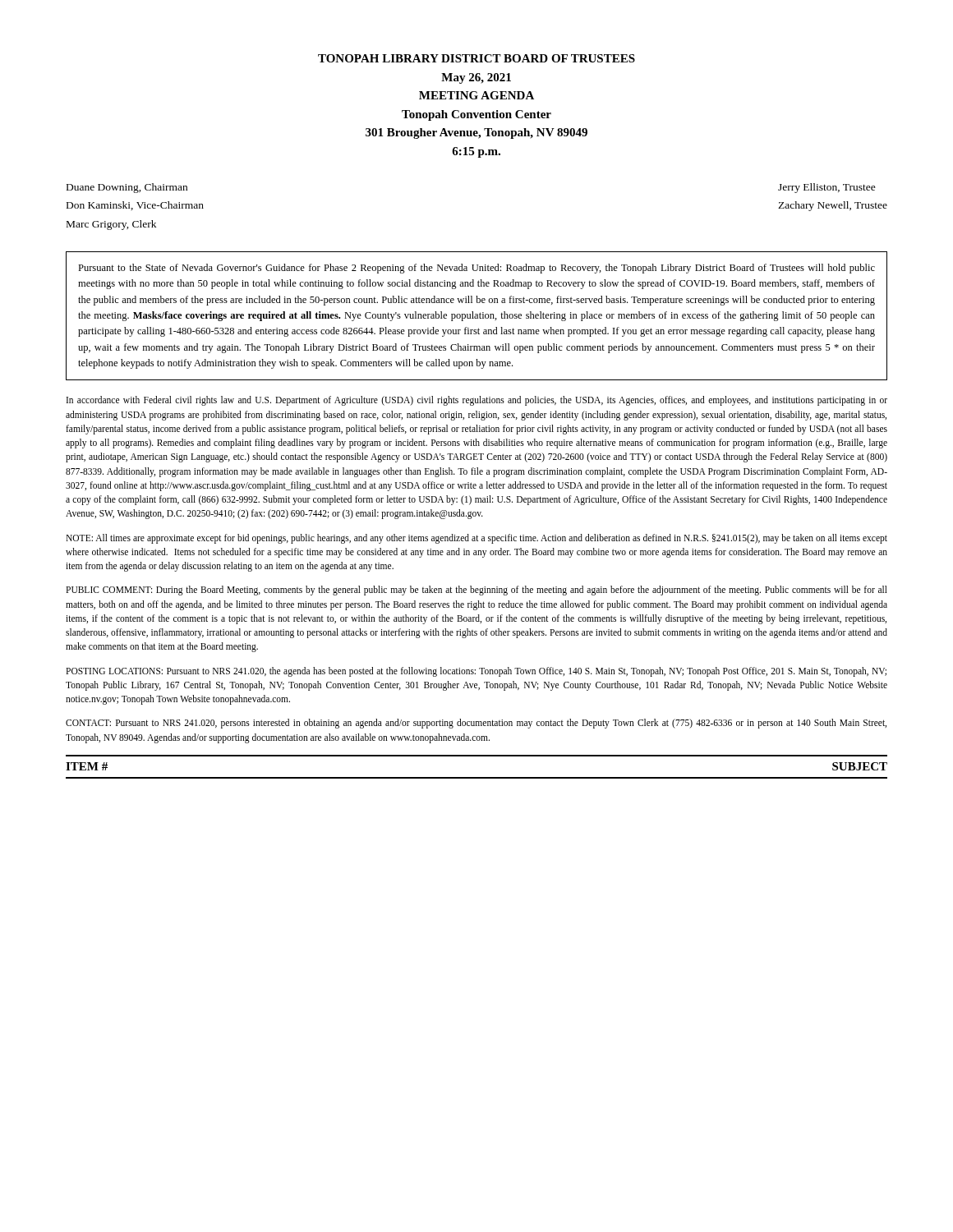The image size is (953, 1232).
Task: Navigate to the passage starting "PUBLIC COMMENT: During the Board Meeting, comments"
Action: (476, 618)
